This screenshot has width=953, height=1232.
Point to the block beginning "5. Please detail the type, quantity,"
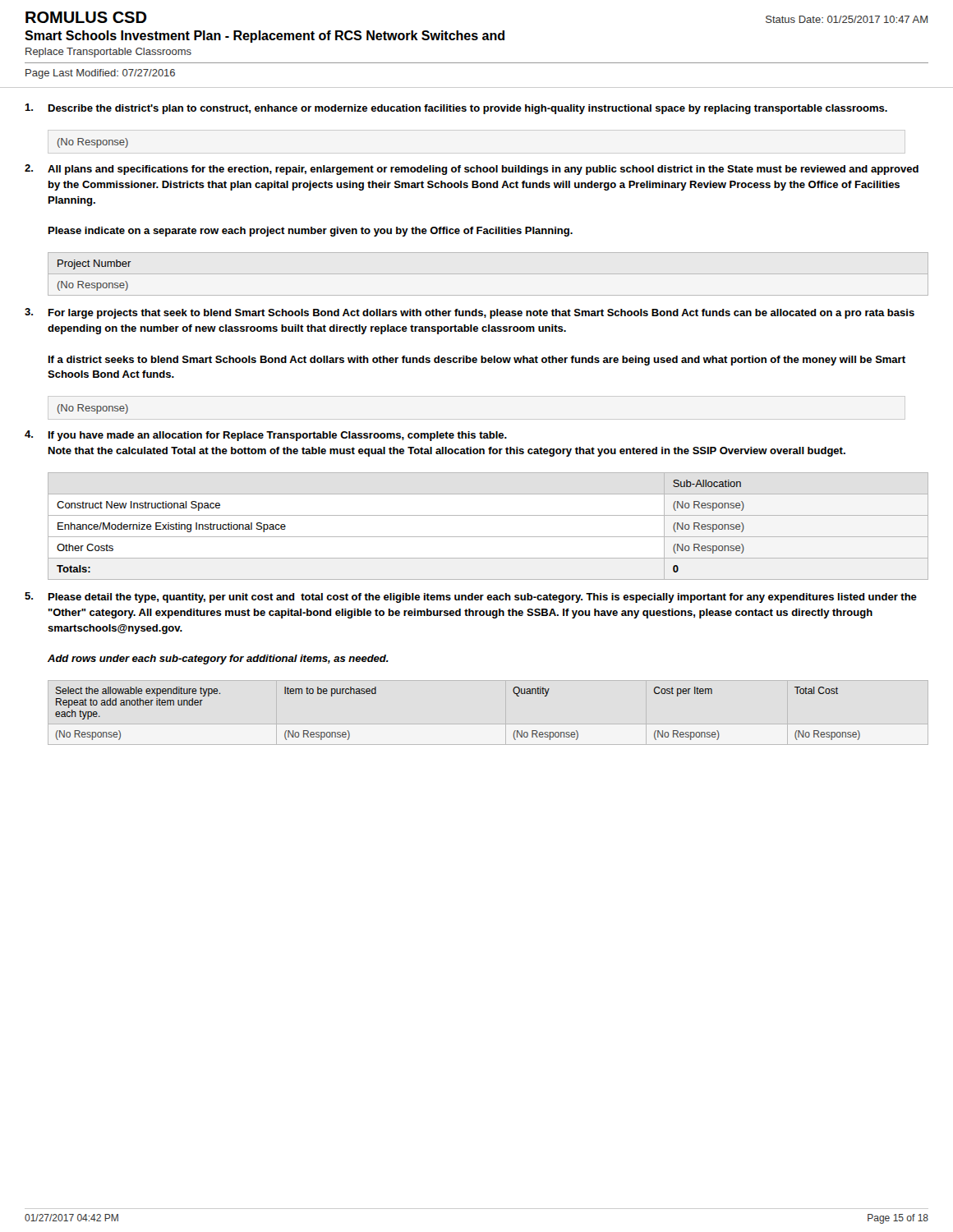pyautogui.click(x=471, y=598)
